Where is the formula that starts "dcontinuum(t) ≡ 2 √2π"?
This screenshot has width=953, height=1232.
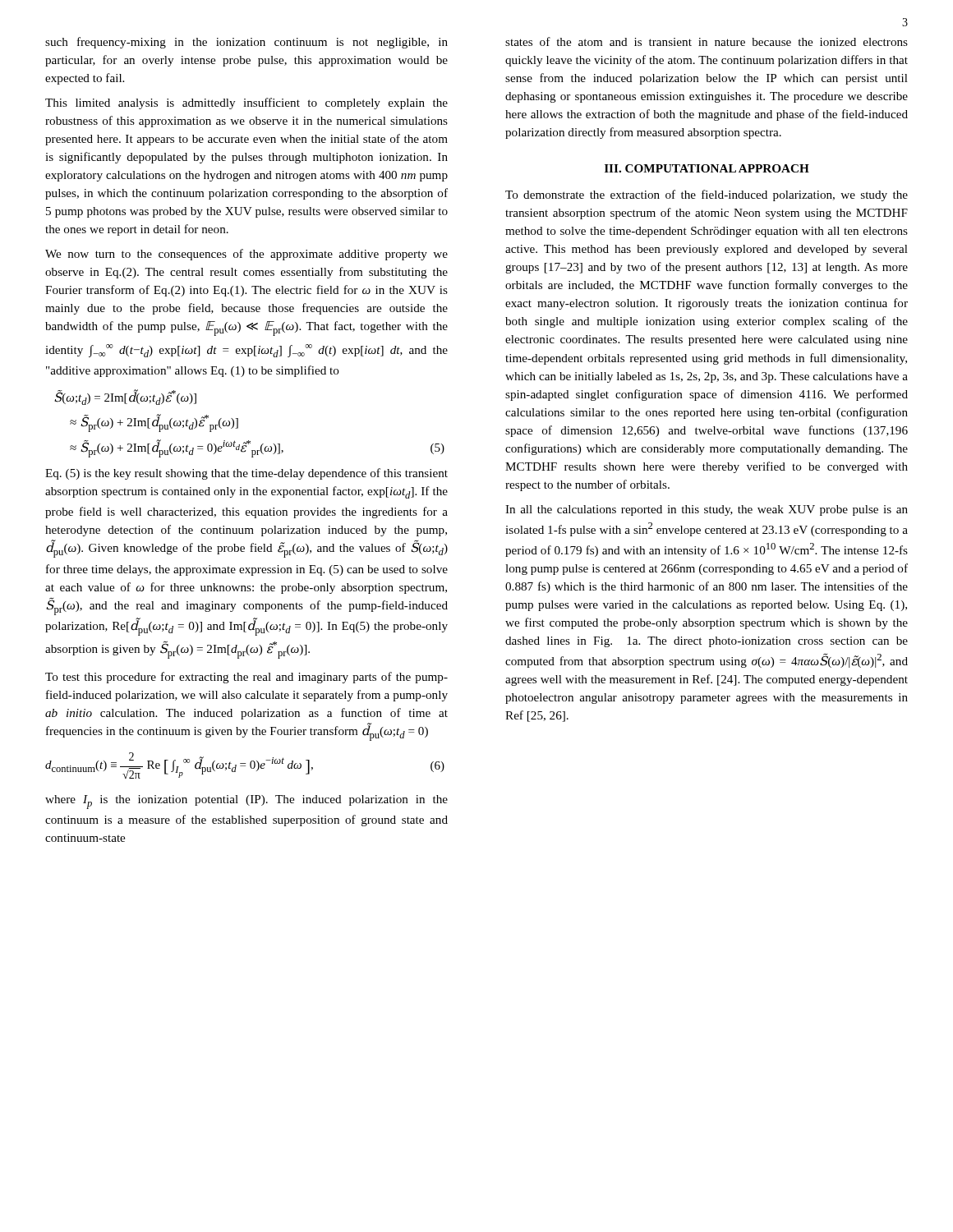(246, 766)
